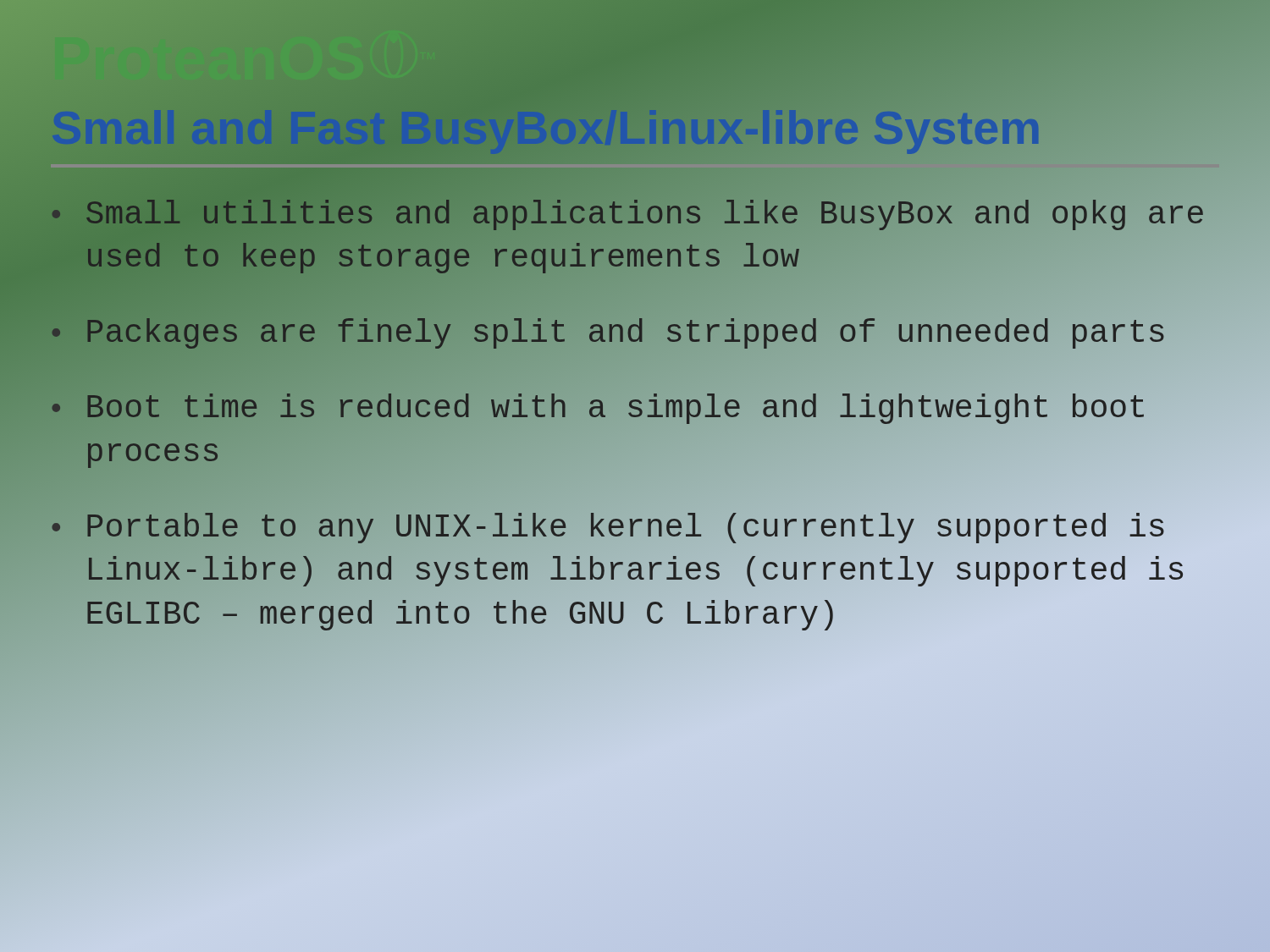The image size is (1270, 952).
Task: Locate the block of text that opens with "• Packages are finely split and stripped of"
Action: 609,333
